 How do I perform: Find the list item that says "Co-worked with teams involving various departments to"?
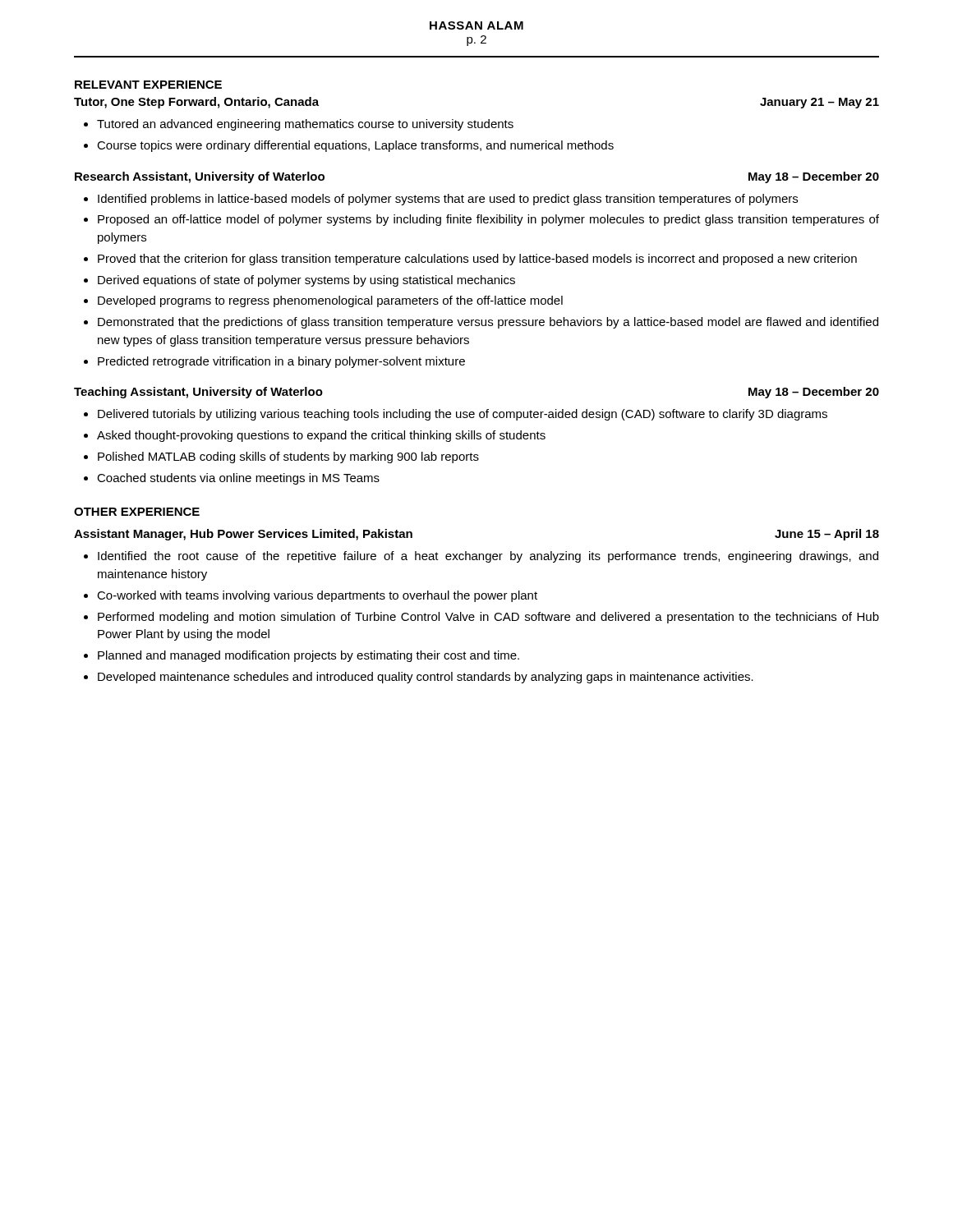click(317, 595)
